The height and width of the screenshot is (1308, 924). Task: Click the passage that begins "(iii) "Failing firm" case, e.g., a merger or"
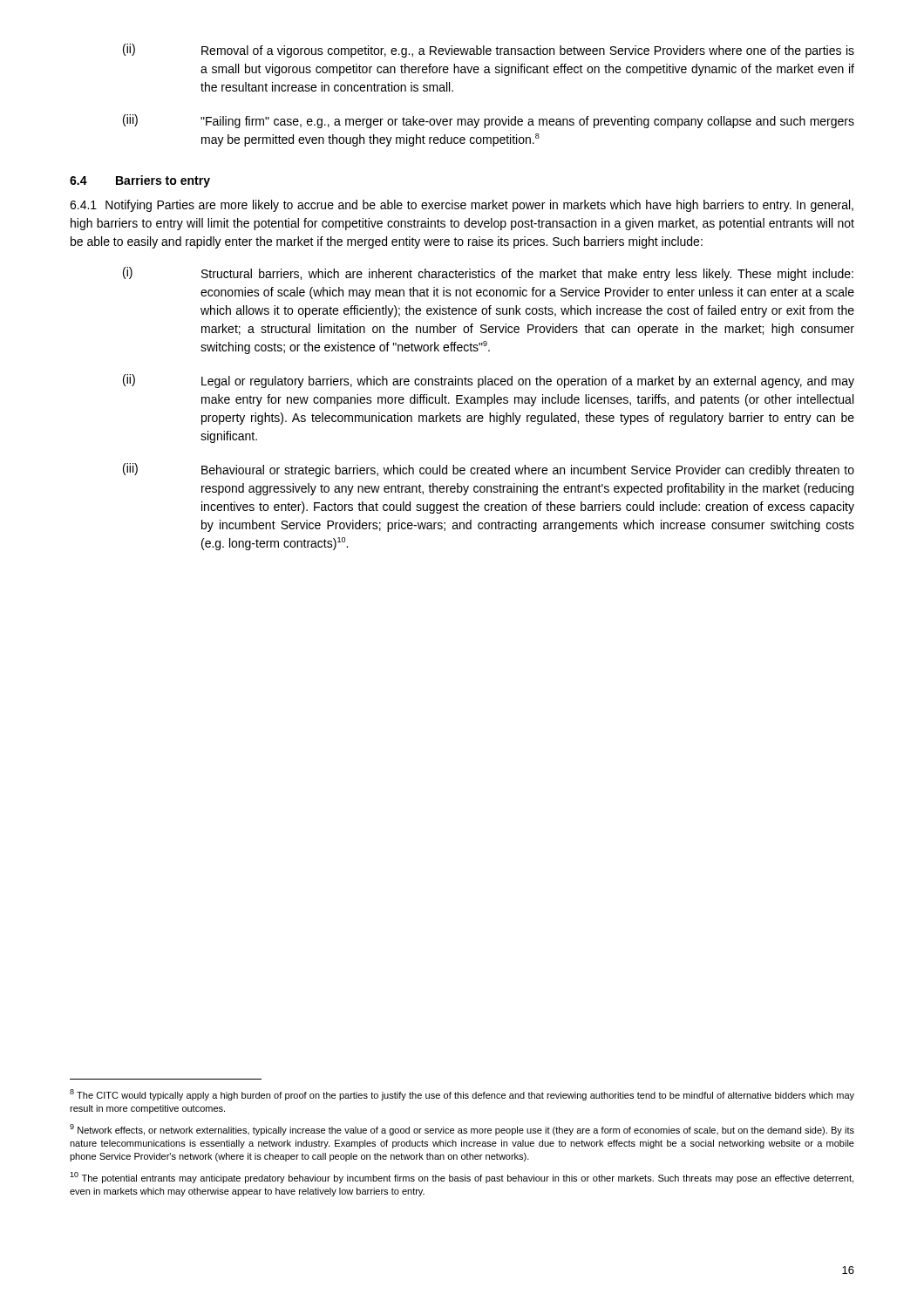462,131
